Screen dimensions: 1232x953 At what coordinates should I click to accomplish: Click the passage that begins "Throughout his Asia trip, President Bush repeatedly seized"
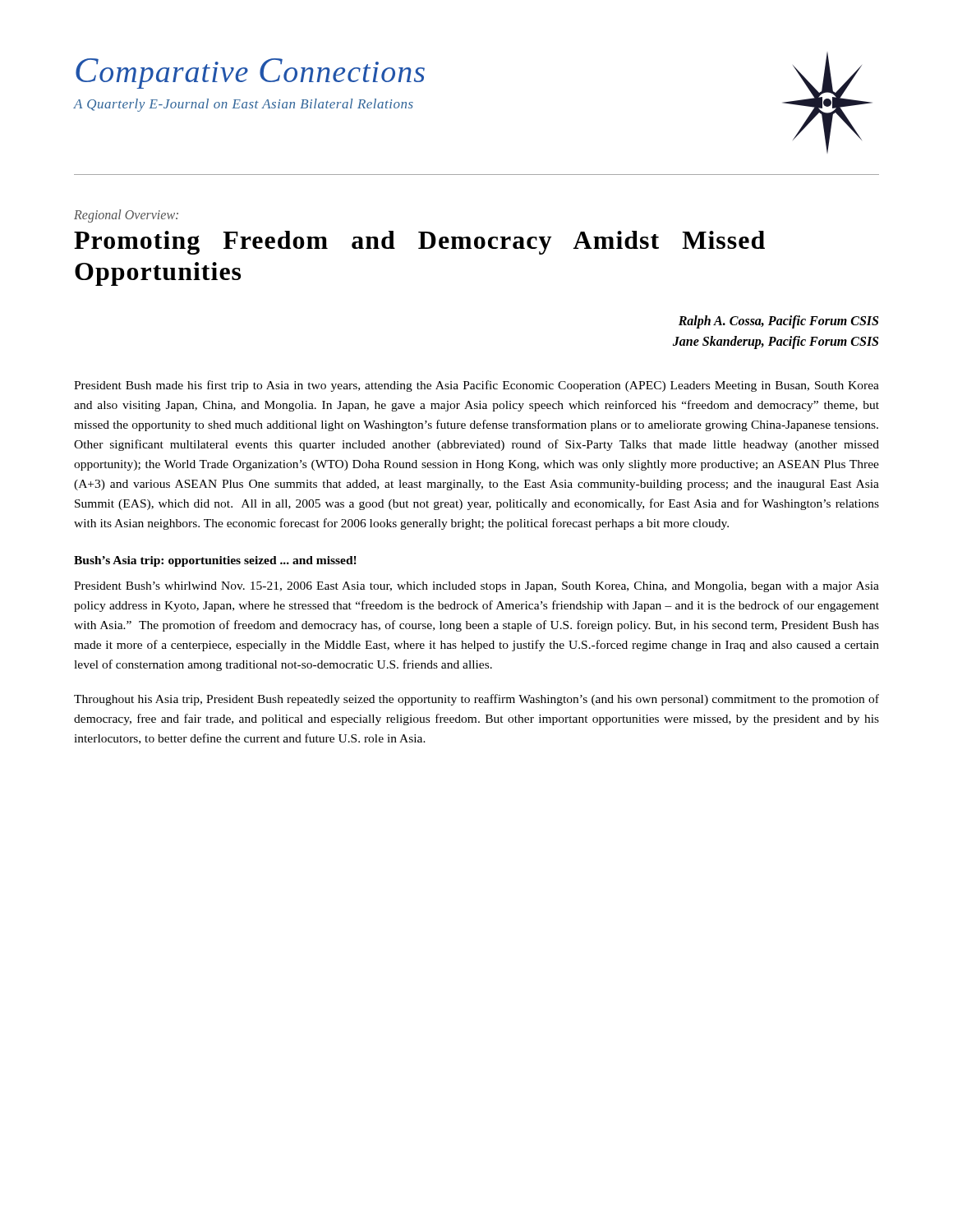pyautogui.click(x=476, y=718)
